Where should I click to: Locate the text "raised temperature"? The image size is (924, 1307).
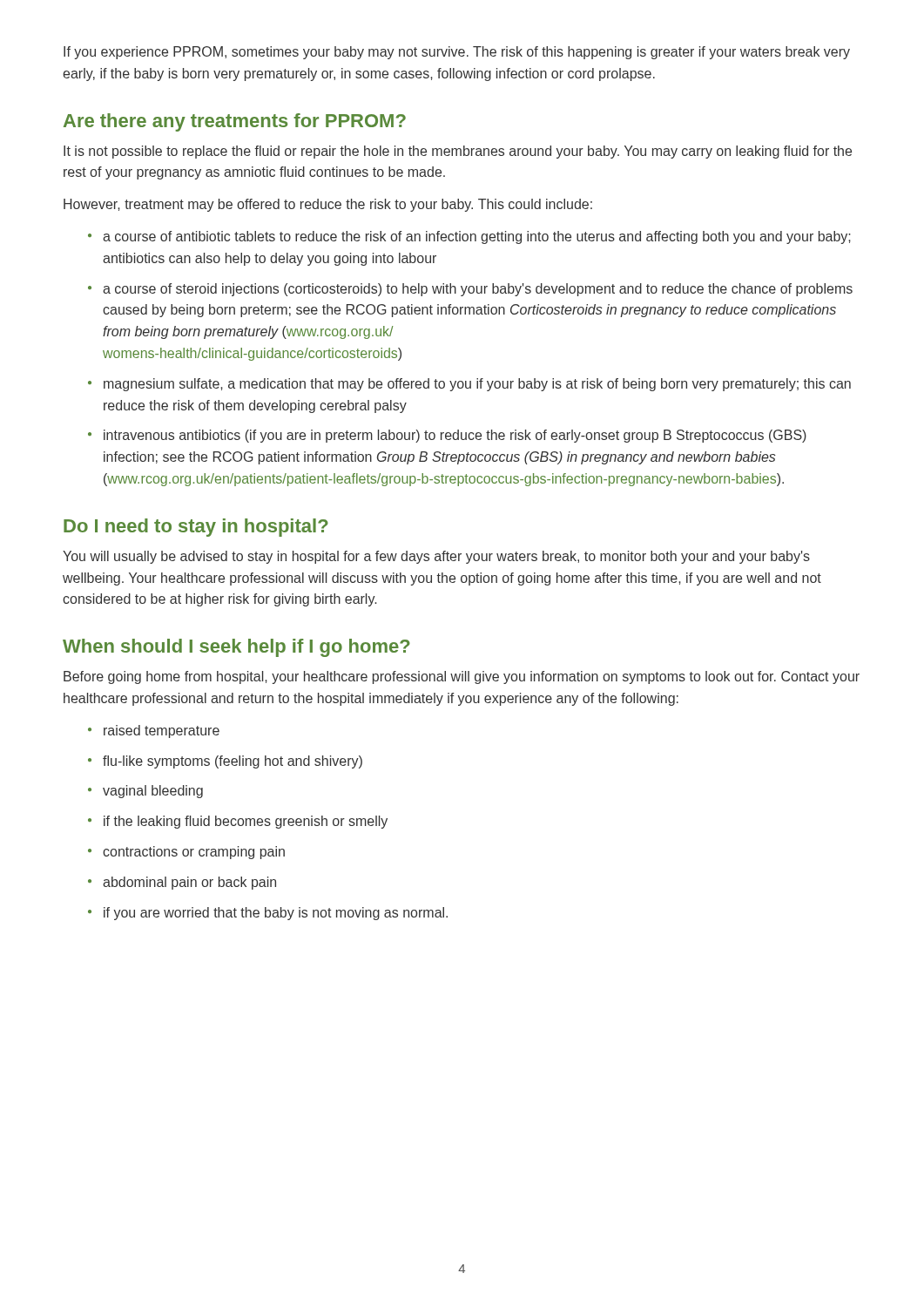coord(154,731)
